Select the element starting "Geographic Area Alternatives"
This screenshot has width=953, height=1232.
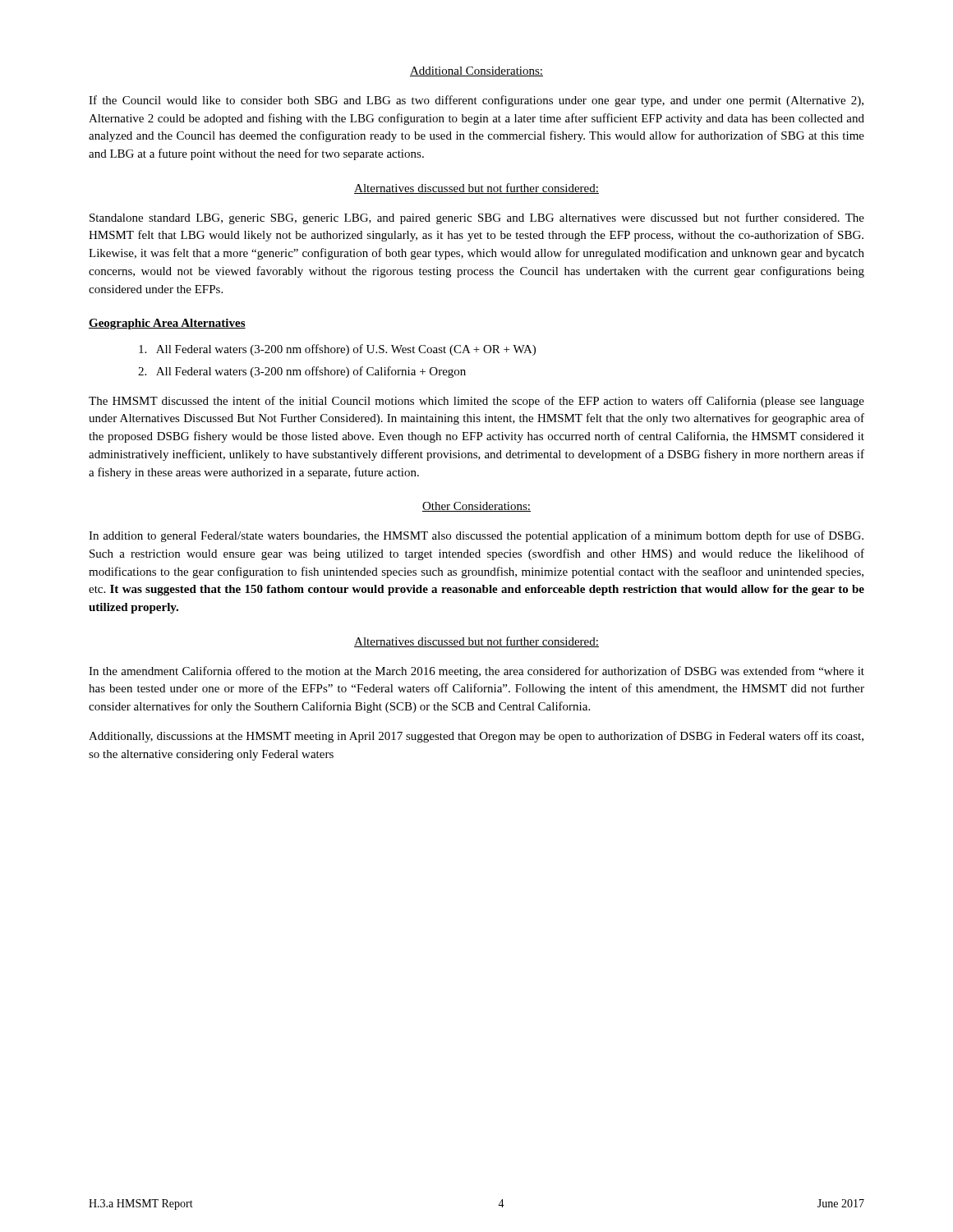(167, 323)
